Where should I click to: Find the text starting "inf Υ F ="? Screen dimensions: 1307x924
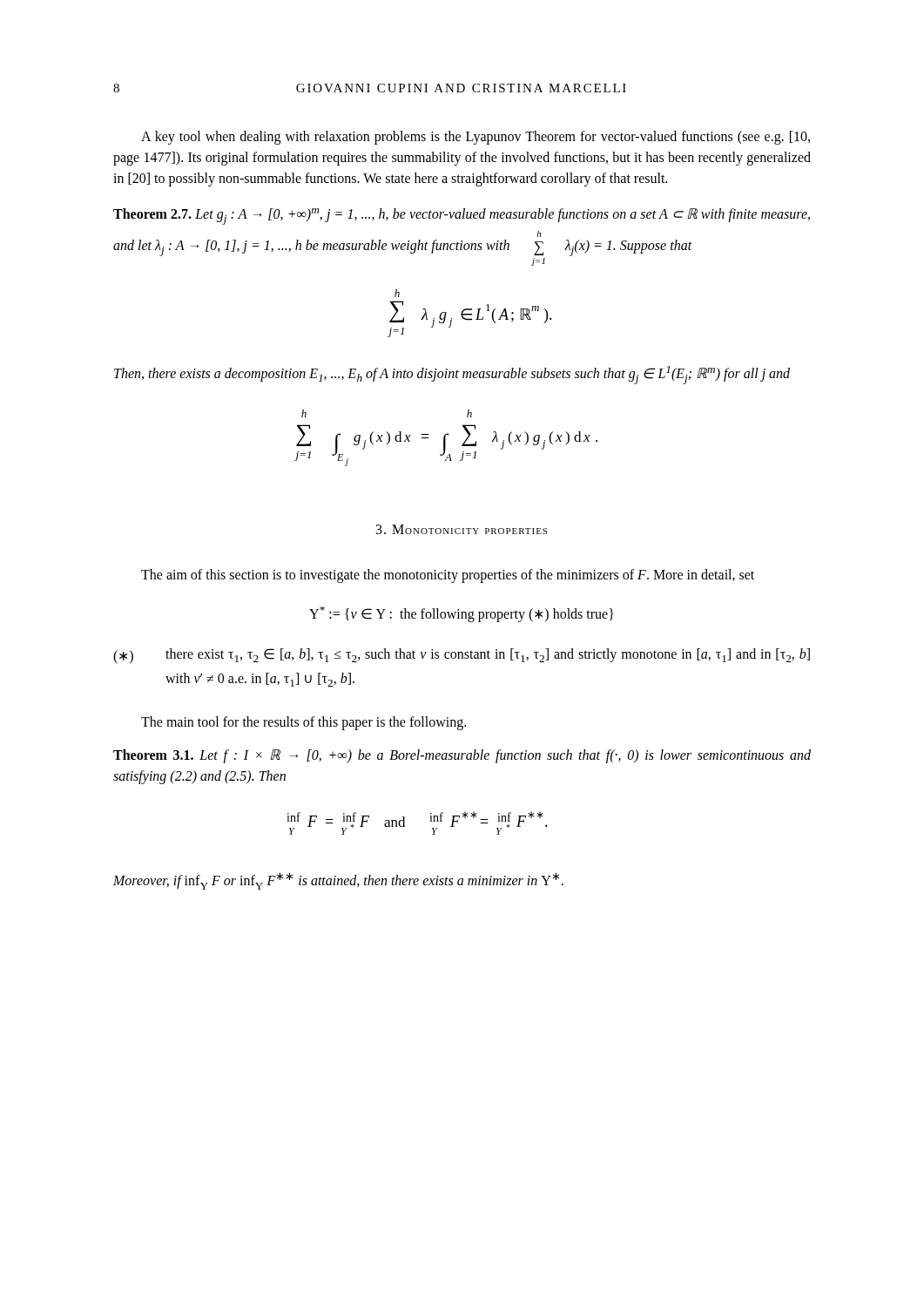[462, 823]
